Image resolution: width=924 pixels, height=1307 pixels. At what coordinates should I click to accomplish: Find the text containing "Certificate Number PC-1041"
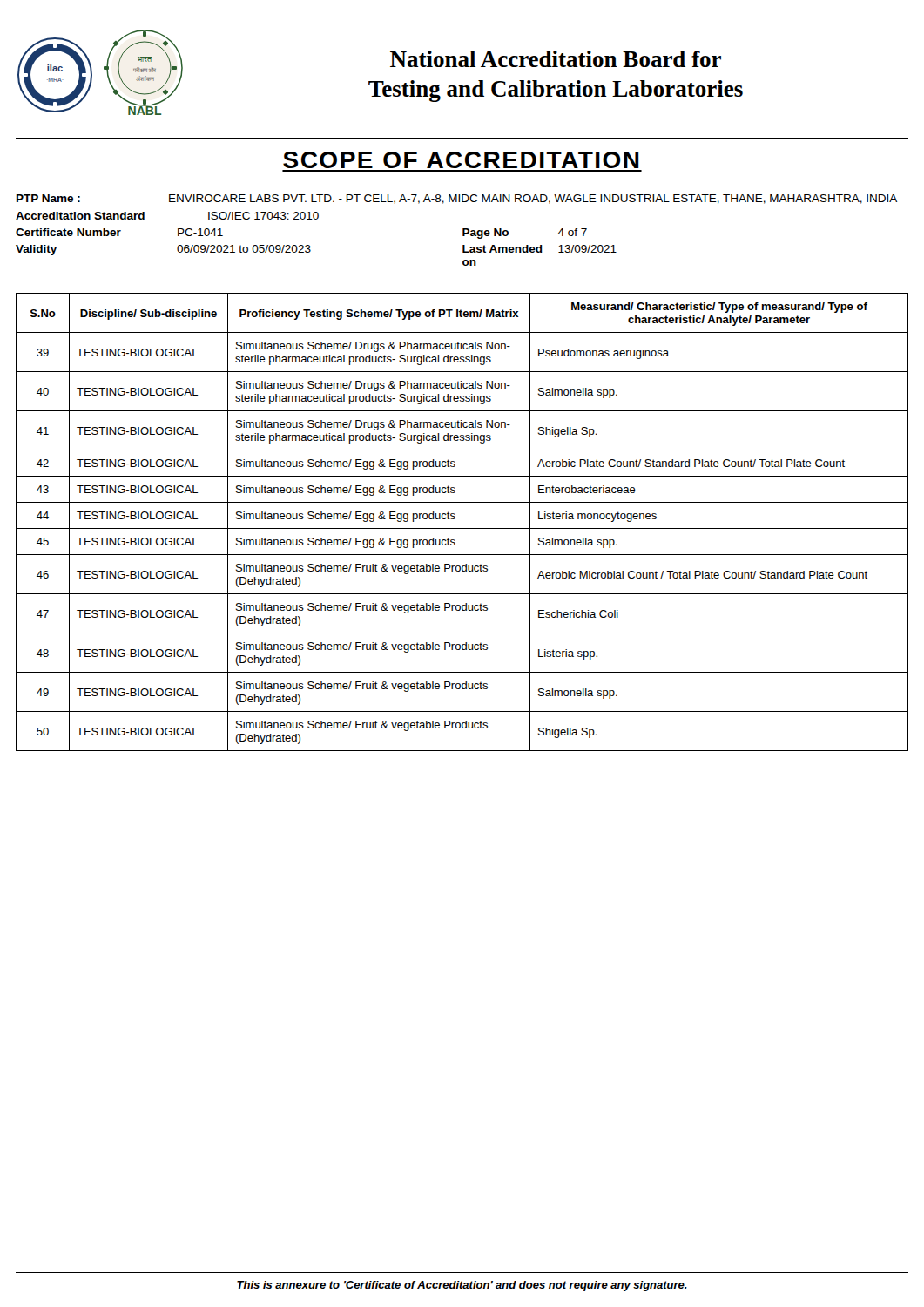tap(119, 232)
